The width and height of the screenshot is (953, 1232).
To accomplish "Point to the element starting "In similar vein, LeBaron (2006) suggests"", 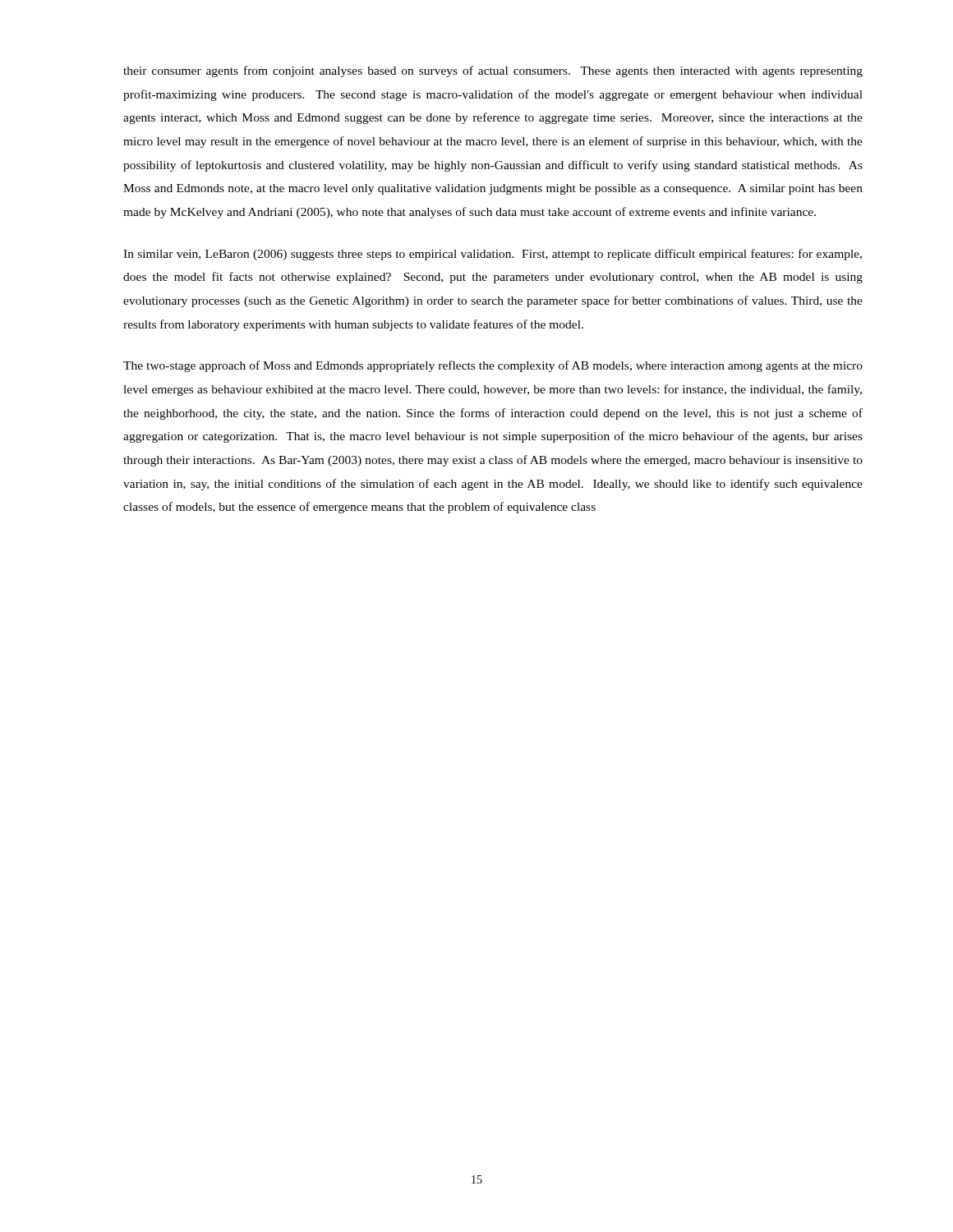I will [x=493, y=288].
